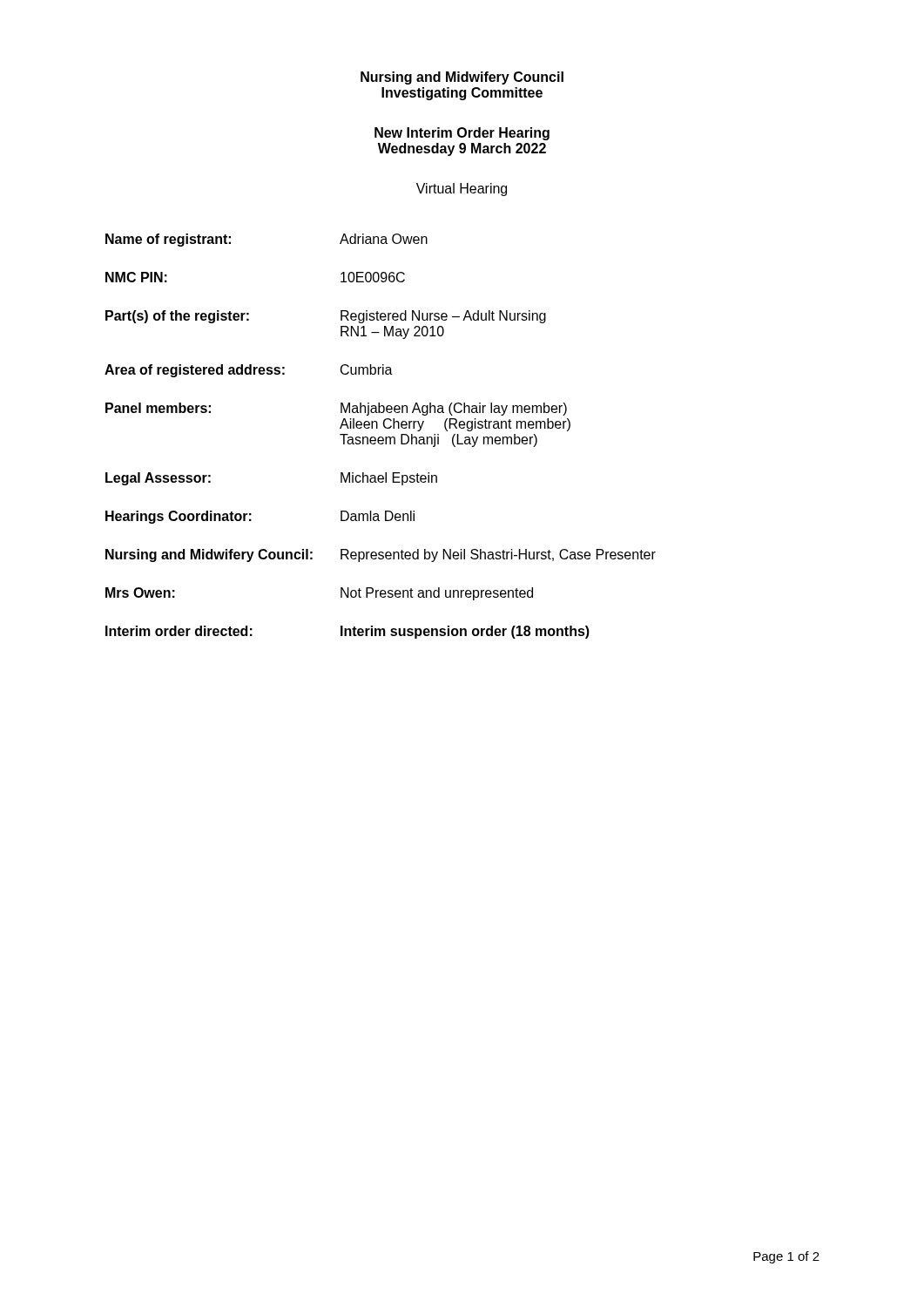Click on the text that reads "Mrs Owen: Not Present and unrepresented"
Viewport: 924px width, 1307px height.
pos(462,593)
